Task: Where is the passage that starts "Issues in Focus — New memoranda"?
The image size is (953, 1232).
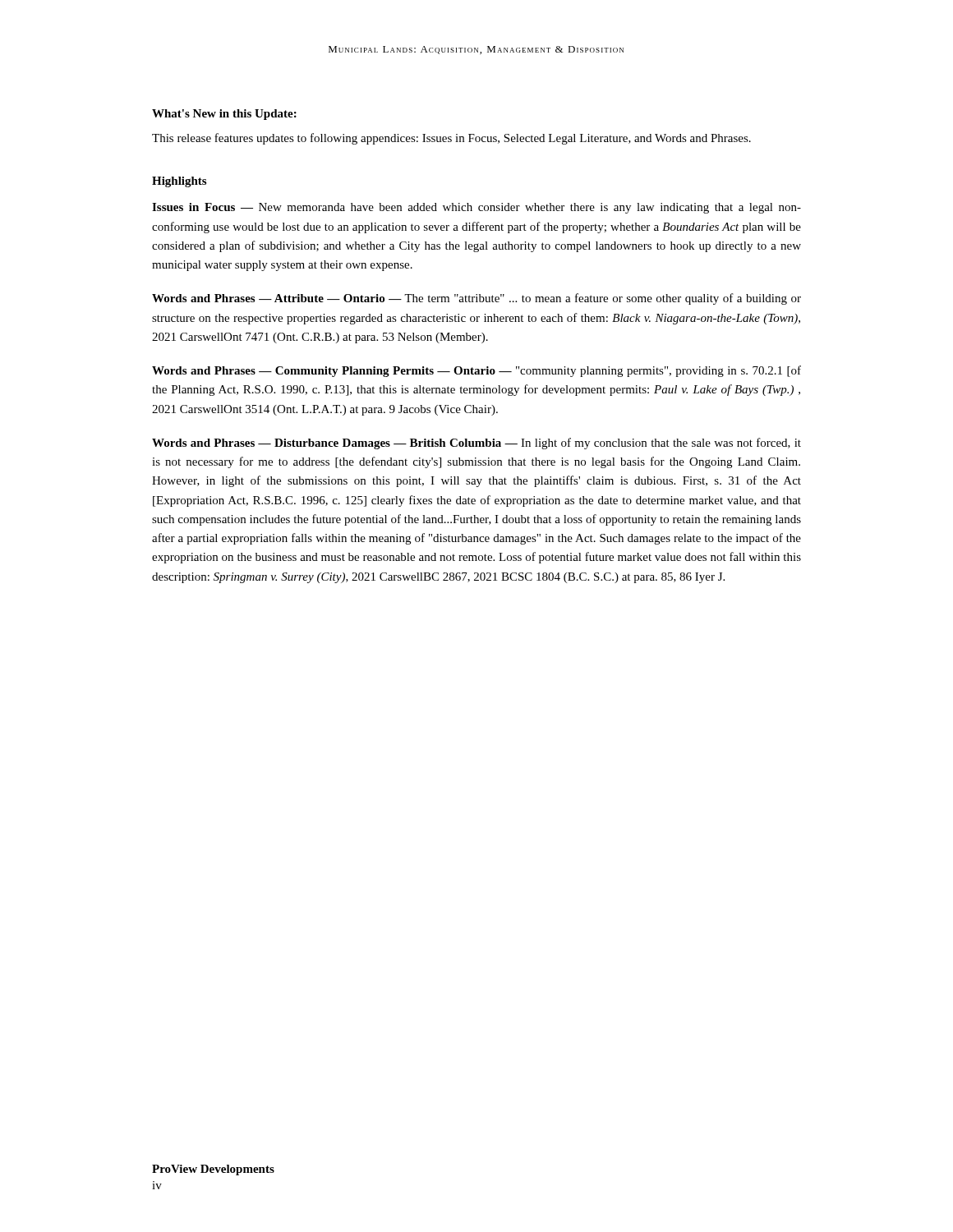Action: 476,236
